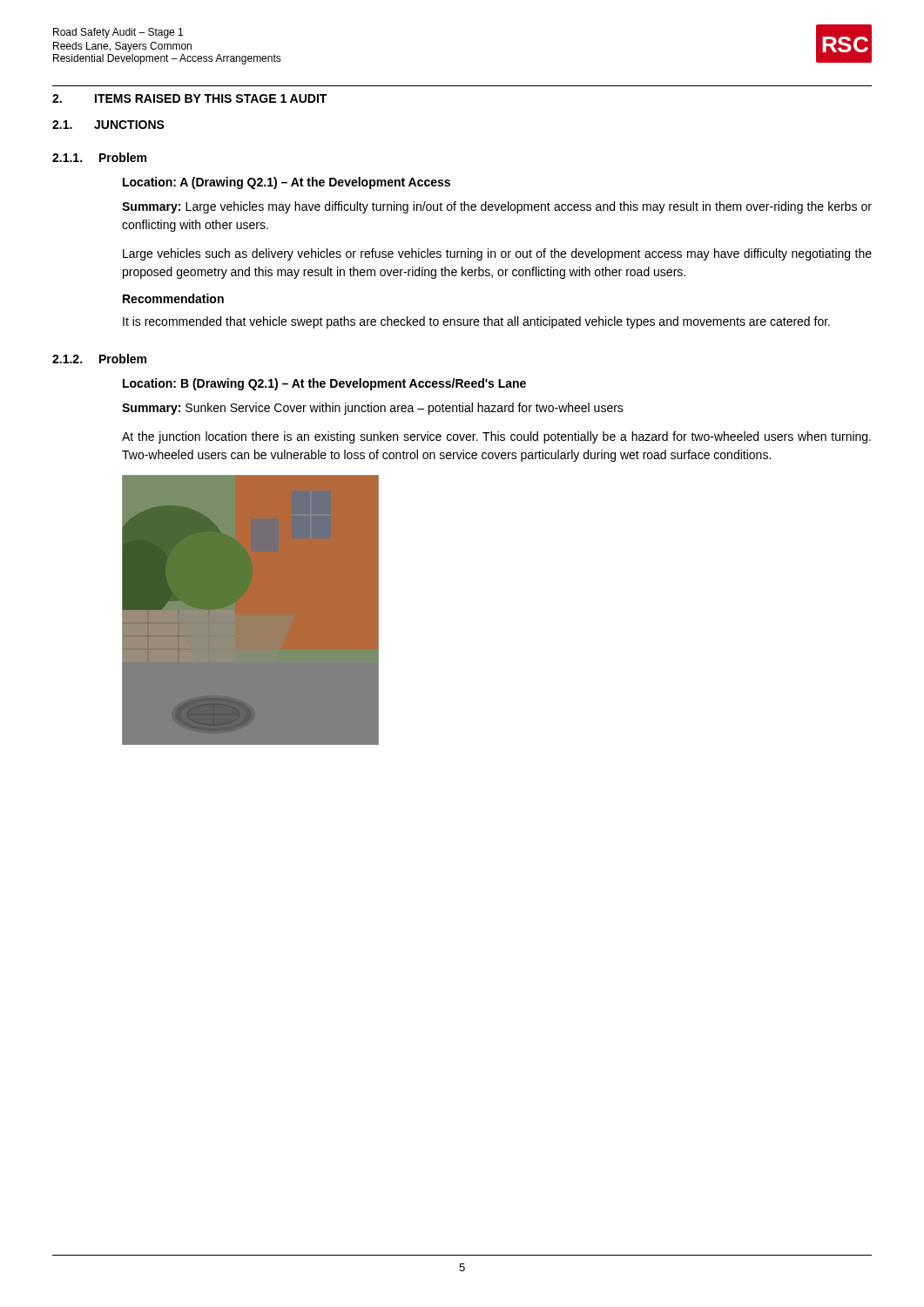This screenshot has width=924, height=1307.
Task: Click on the text block starting "At the junction location"
Action: point(497,446)
